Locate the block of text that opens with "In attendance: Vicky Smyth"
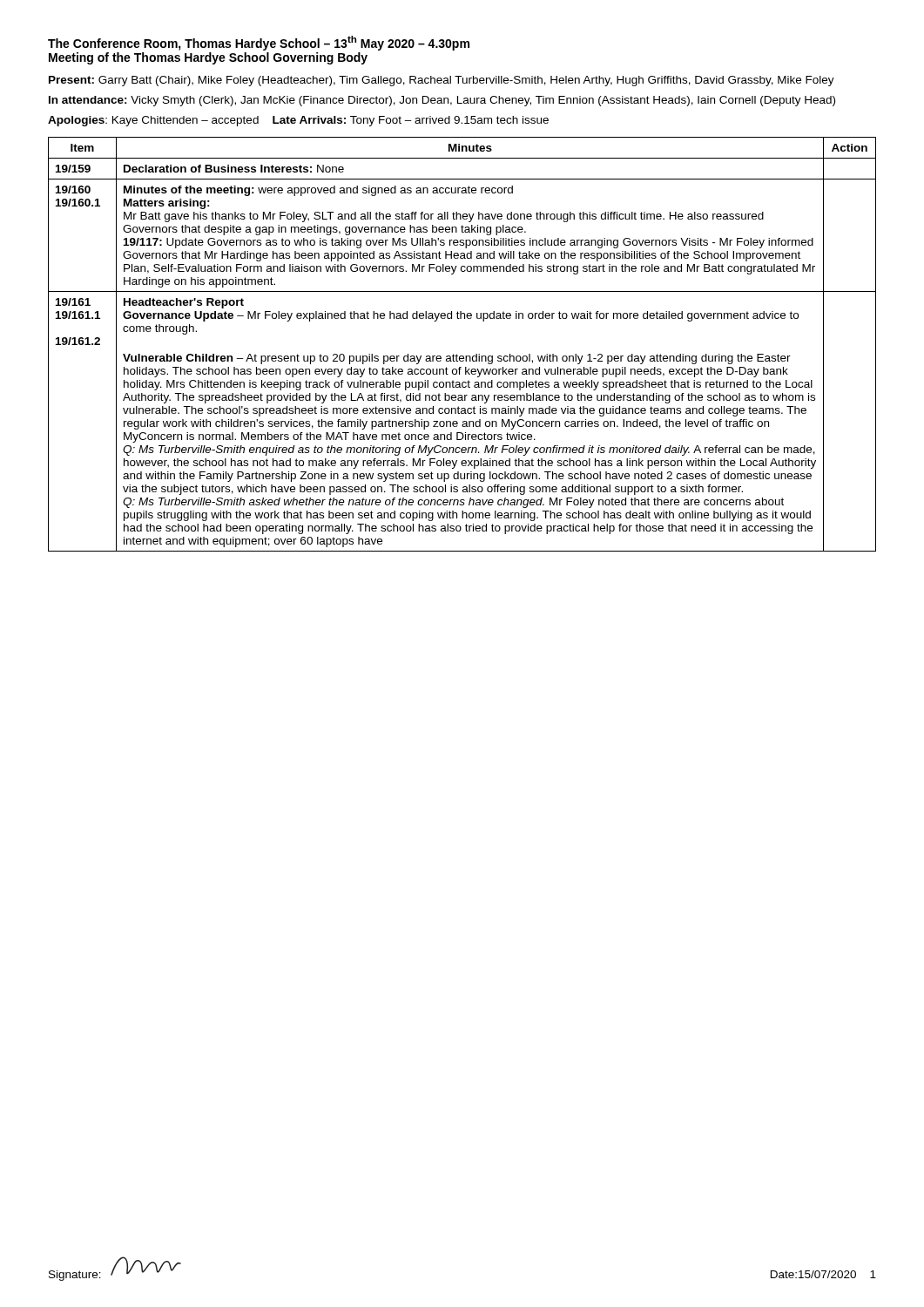This screenshot has width=924, height=1307. tap(462, 99)
